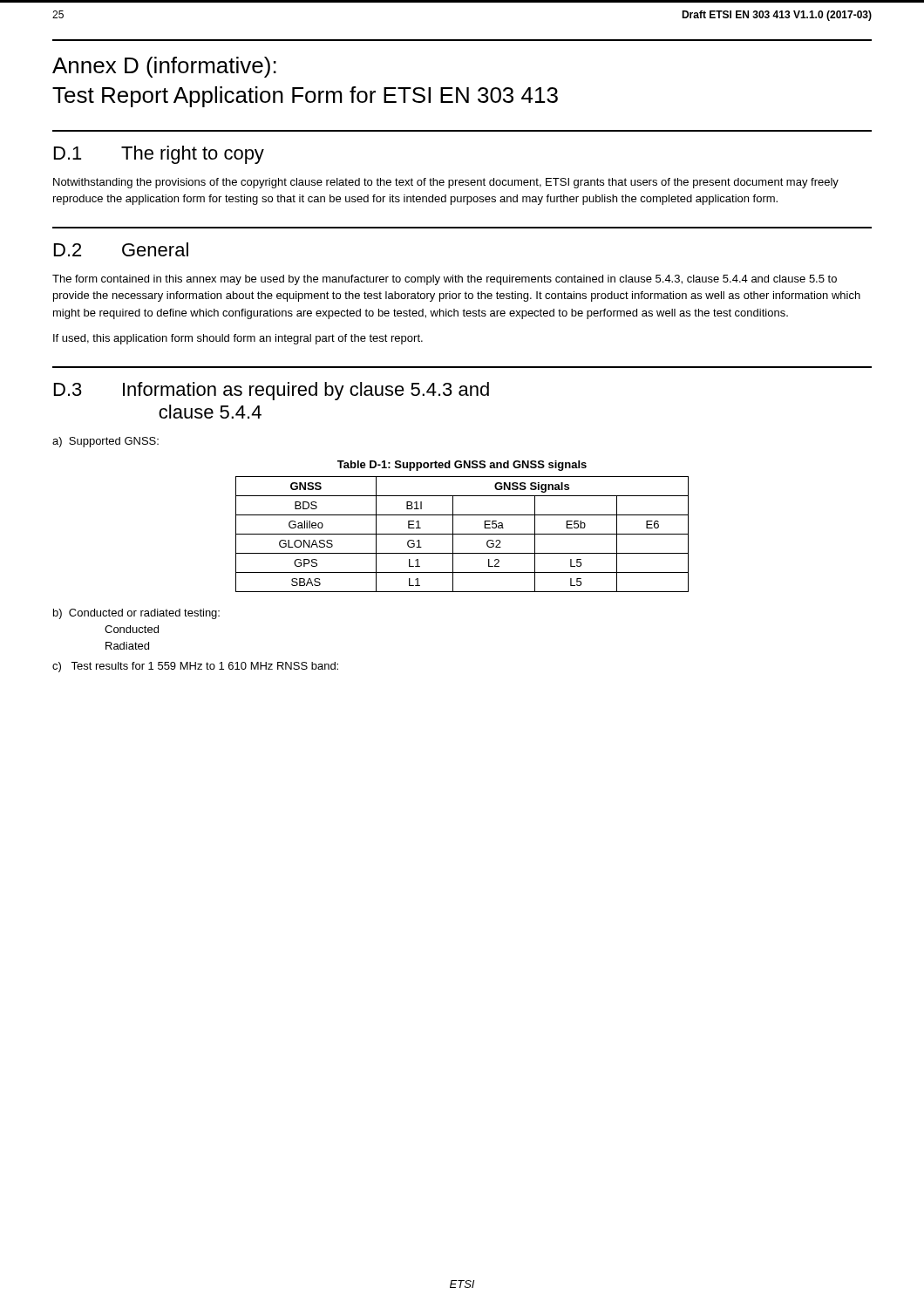Screen dimensions: 1308x924
Task: Find the text block containing "If used, this application form should form"
Action: point(238,338)
